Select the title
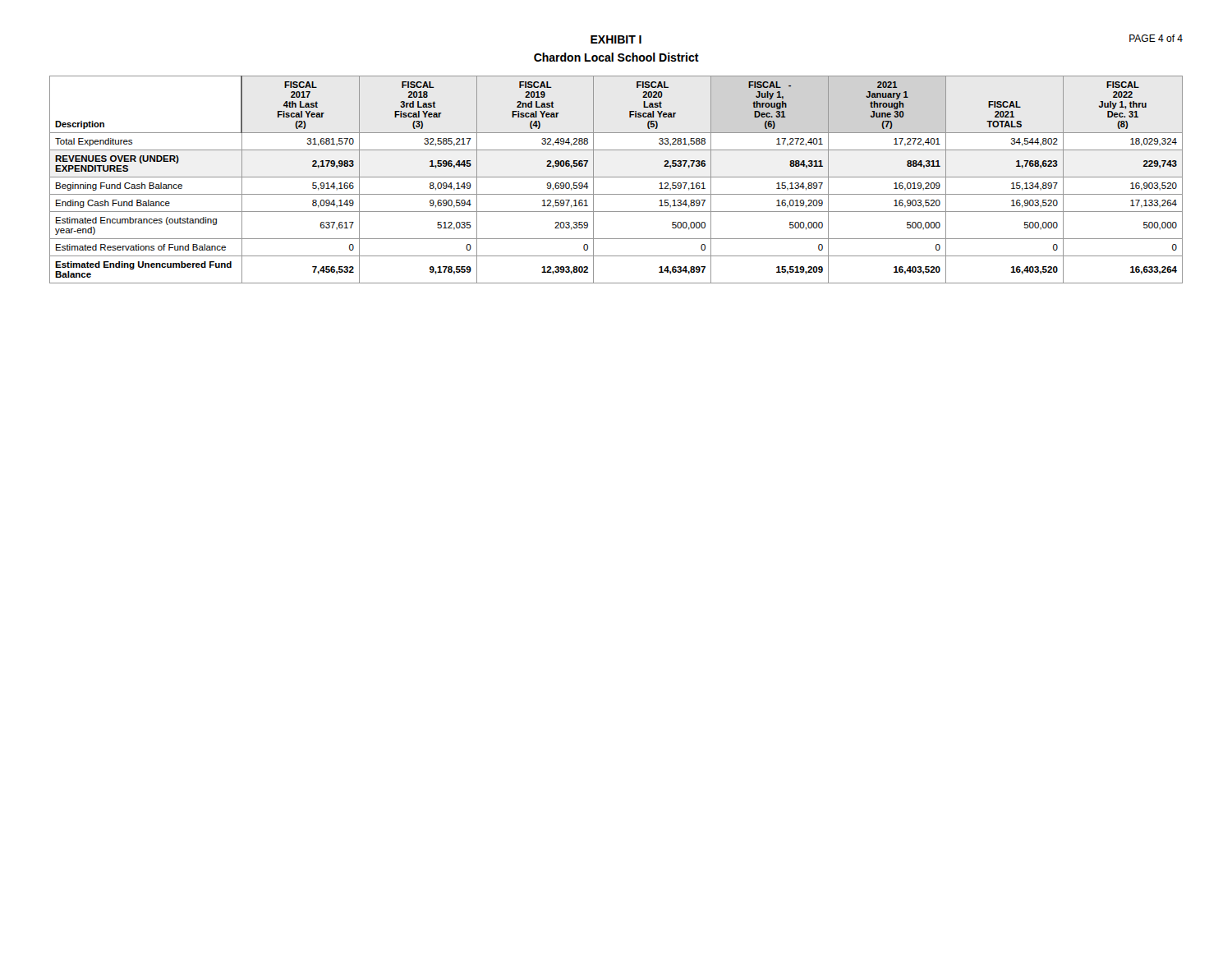1232x953 pixels. 616,39
